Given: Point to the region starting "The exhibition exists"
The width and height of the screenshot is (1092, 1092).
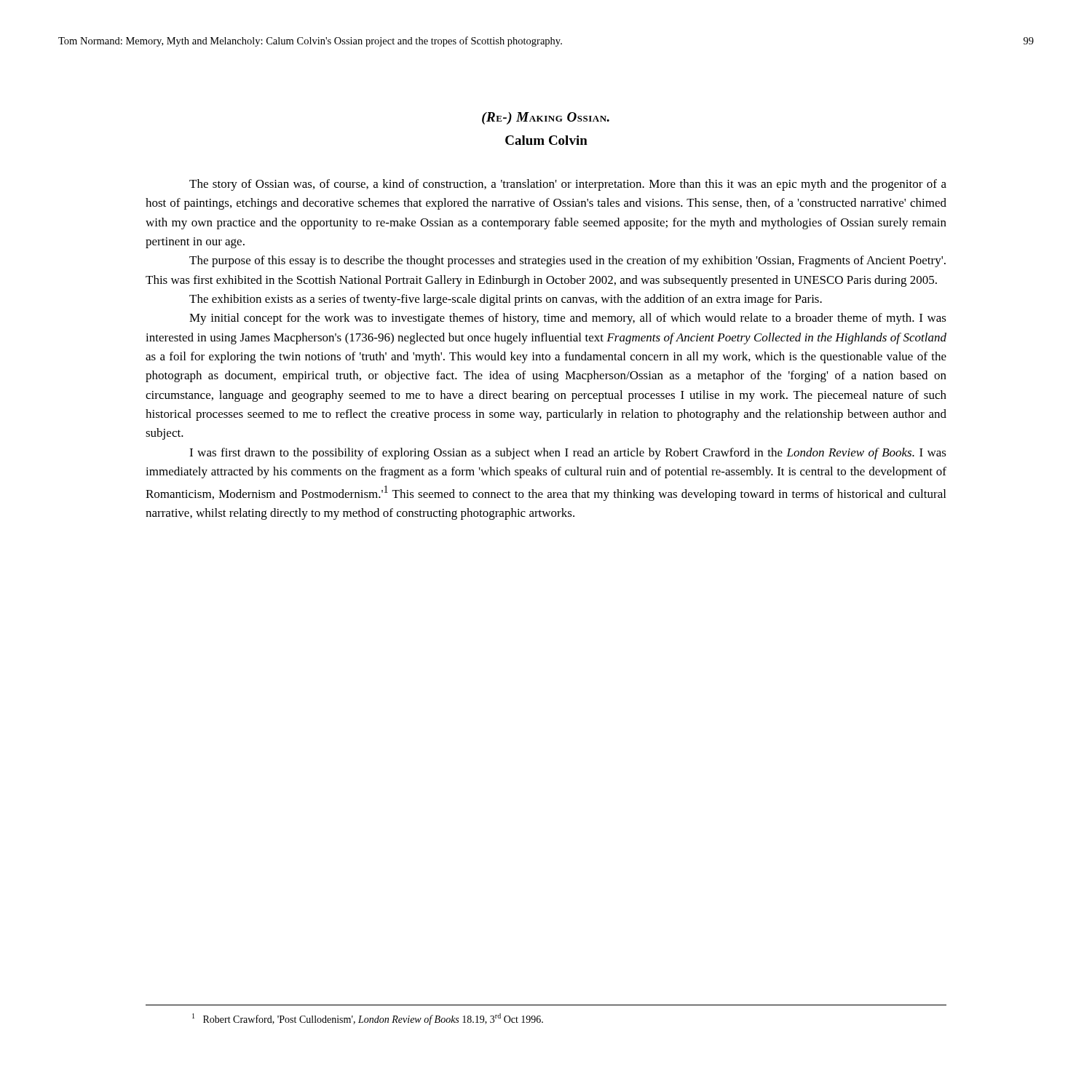Looking at the screenshot, I should click(x=506, y=299).
